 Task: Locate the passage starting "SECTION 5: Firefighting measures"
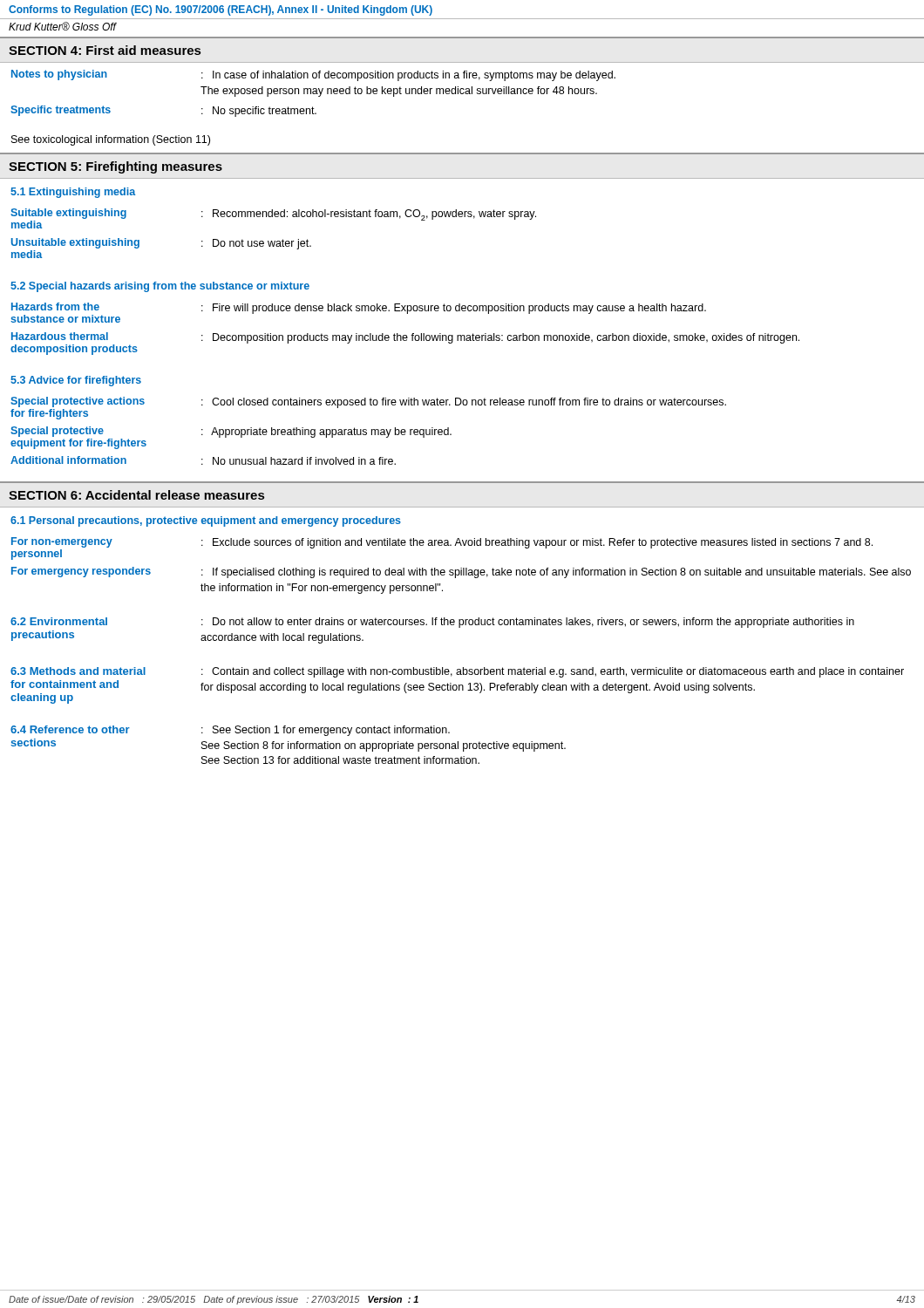(x=116, y=166)
